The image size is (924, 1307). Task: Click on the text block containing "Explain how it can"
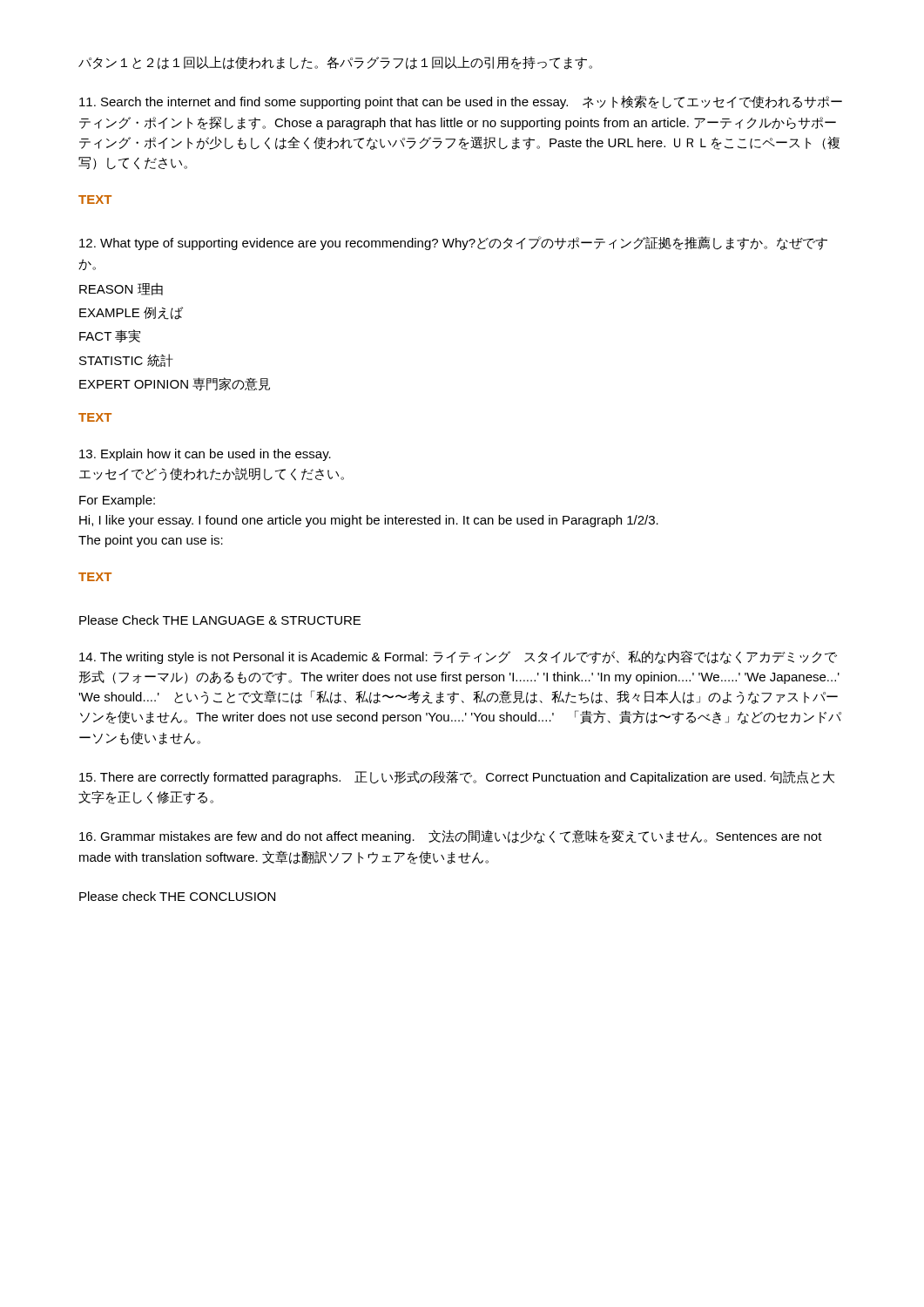pos(216,464)
